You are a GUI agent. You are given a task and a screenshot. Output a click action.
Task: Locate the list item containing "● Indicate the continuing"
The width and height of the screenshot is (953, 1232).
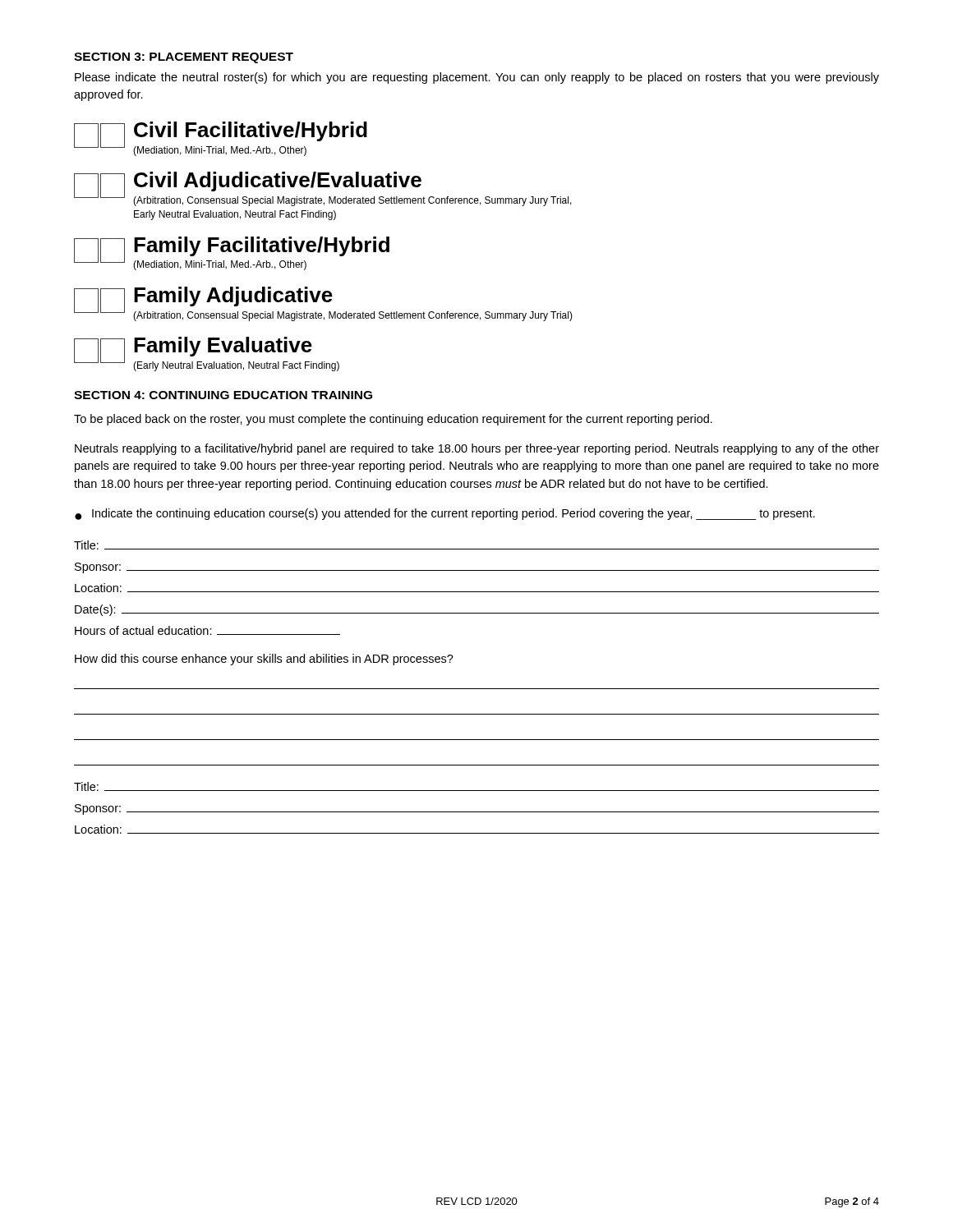445,516
